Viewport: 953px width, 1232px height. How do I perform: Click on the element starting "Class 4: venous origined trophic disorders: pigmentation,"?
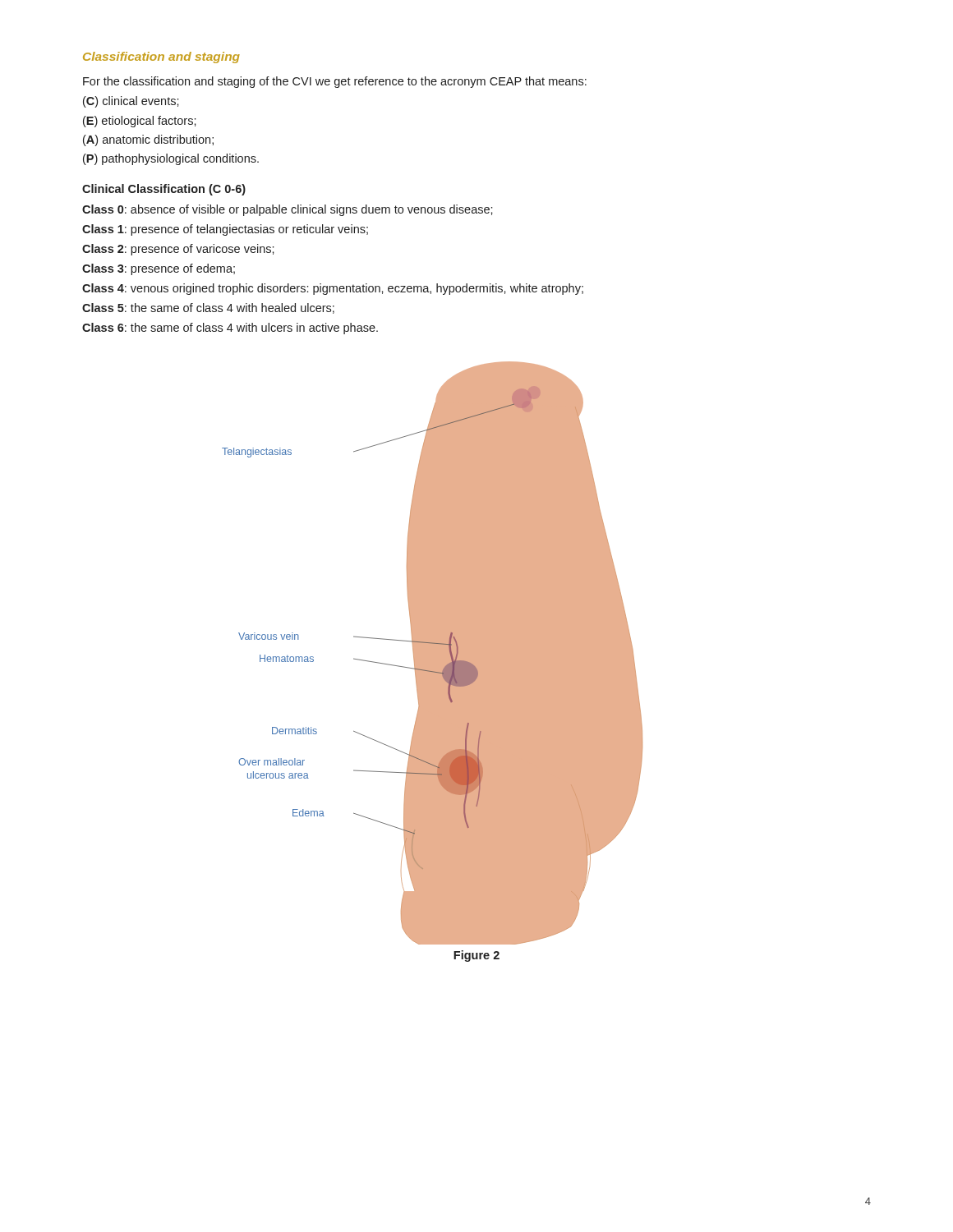click(x=333, y=288)
